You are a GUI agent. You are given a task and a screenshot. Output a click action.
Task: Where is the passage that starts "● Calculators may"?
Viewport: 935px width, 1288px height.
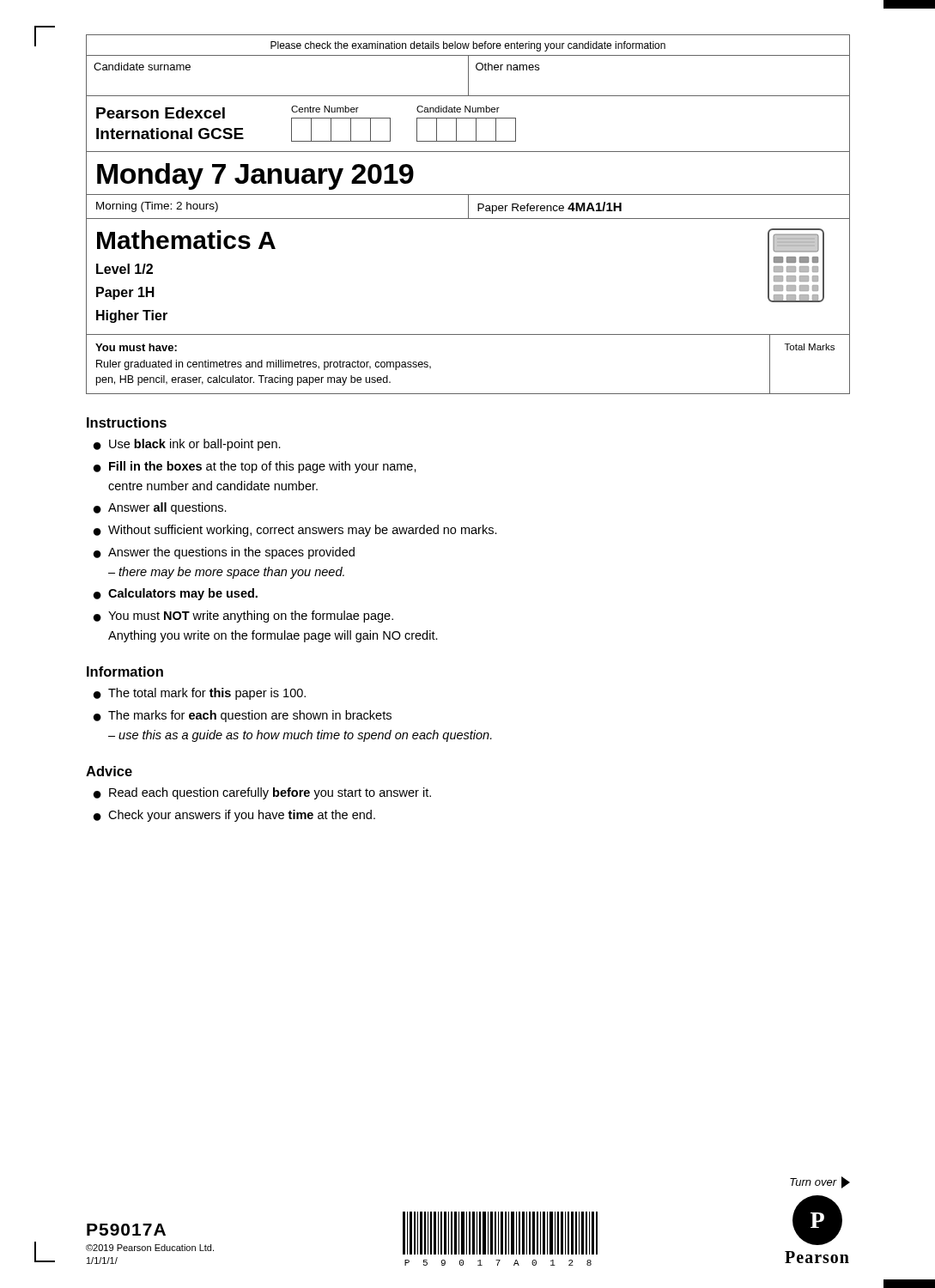[172, 594]
